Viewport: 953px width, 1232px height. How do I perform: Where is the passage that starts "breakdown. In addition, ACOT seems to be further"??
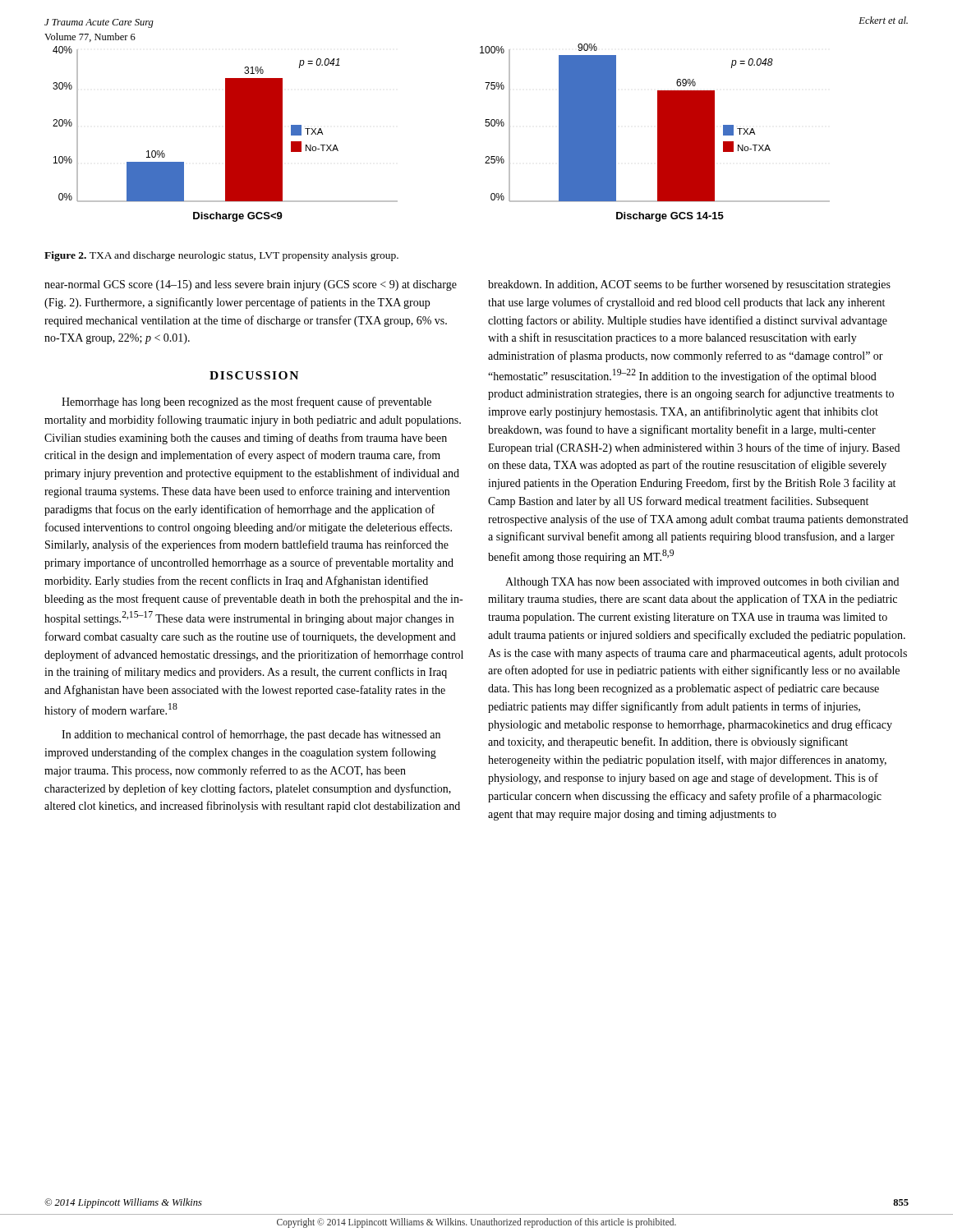[x=698, y=550]
